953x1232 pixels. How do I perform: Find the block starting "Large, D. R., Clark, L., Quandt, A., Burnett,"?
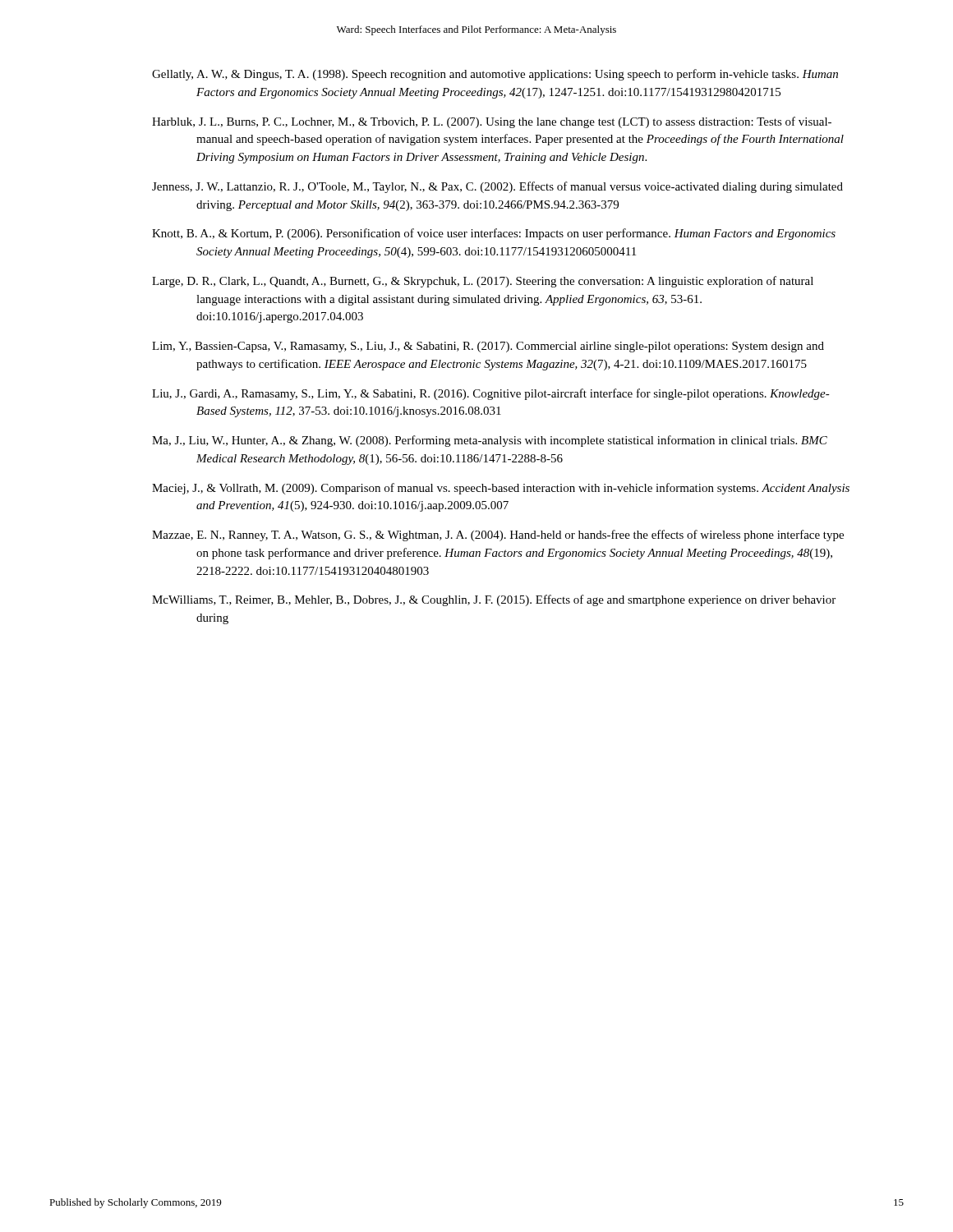(x=483, y=299)
